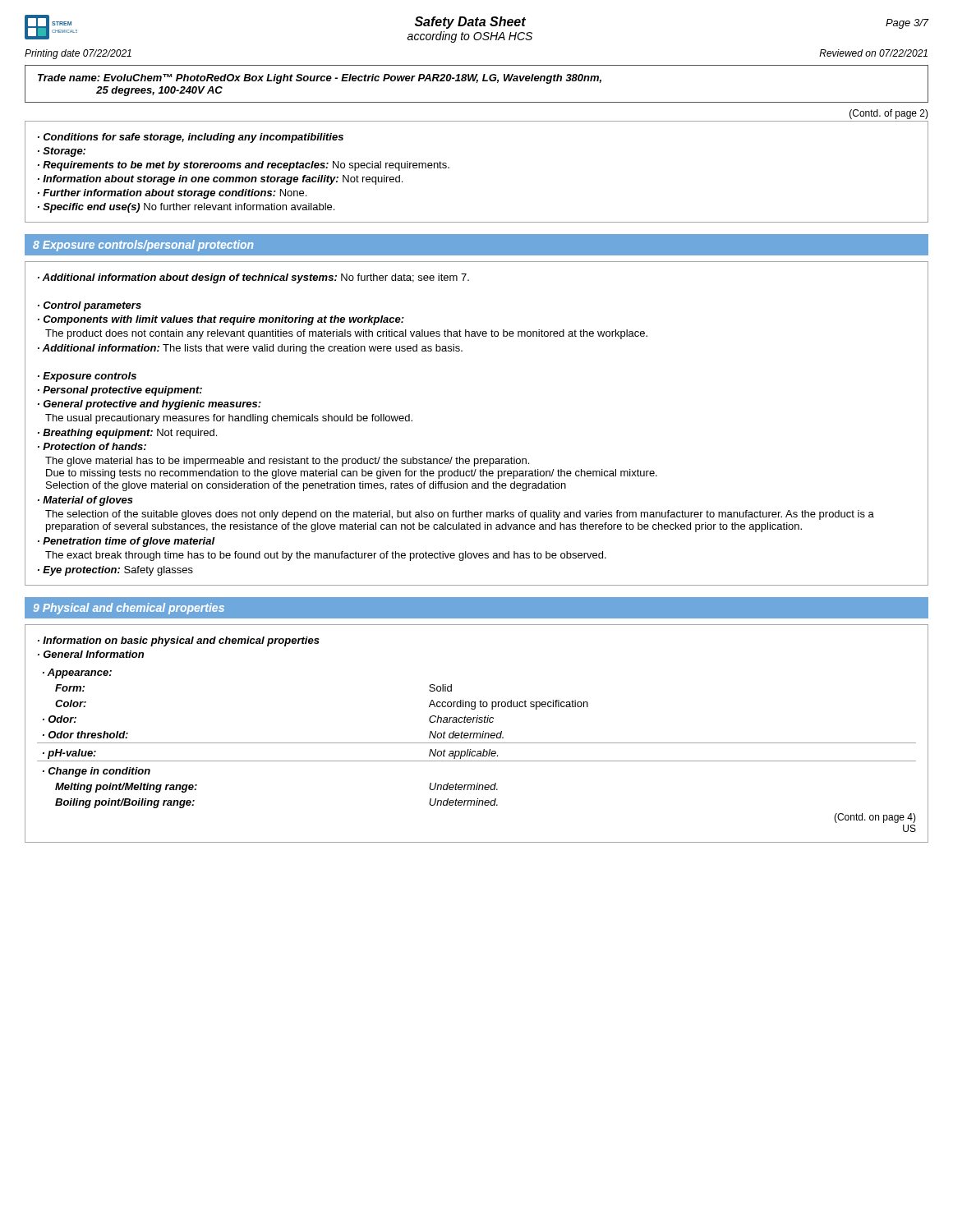Viewport: 953px width, 1232px height.
Task: Point to the block beginning "Trade name: EvoluChem™ PhotoRedOx Box Light"
Action: [x=320, y=84]
